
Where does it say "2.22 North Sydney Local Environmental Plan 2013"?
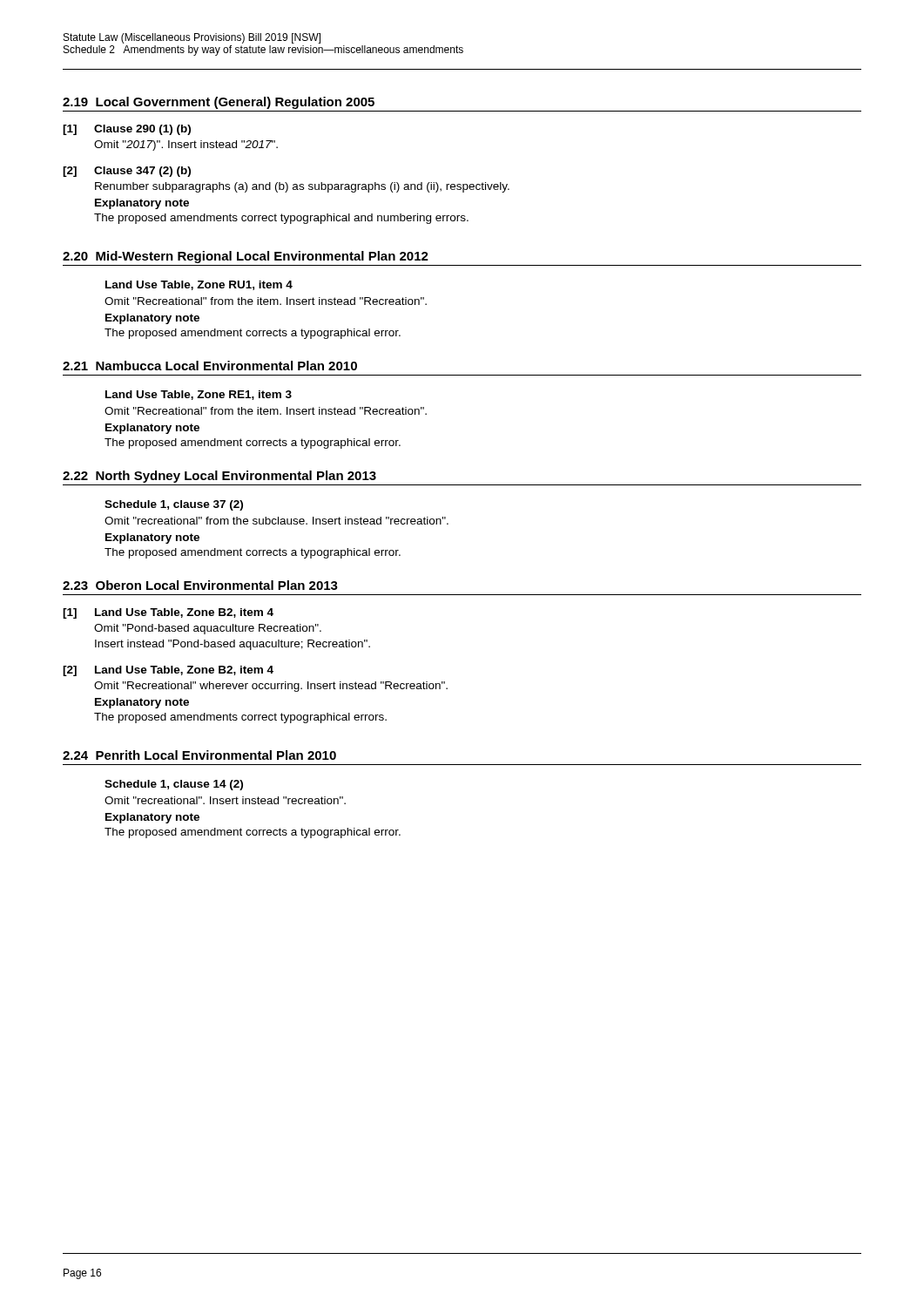click(220, 475)
